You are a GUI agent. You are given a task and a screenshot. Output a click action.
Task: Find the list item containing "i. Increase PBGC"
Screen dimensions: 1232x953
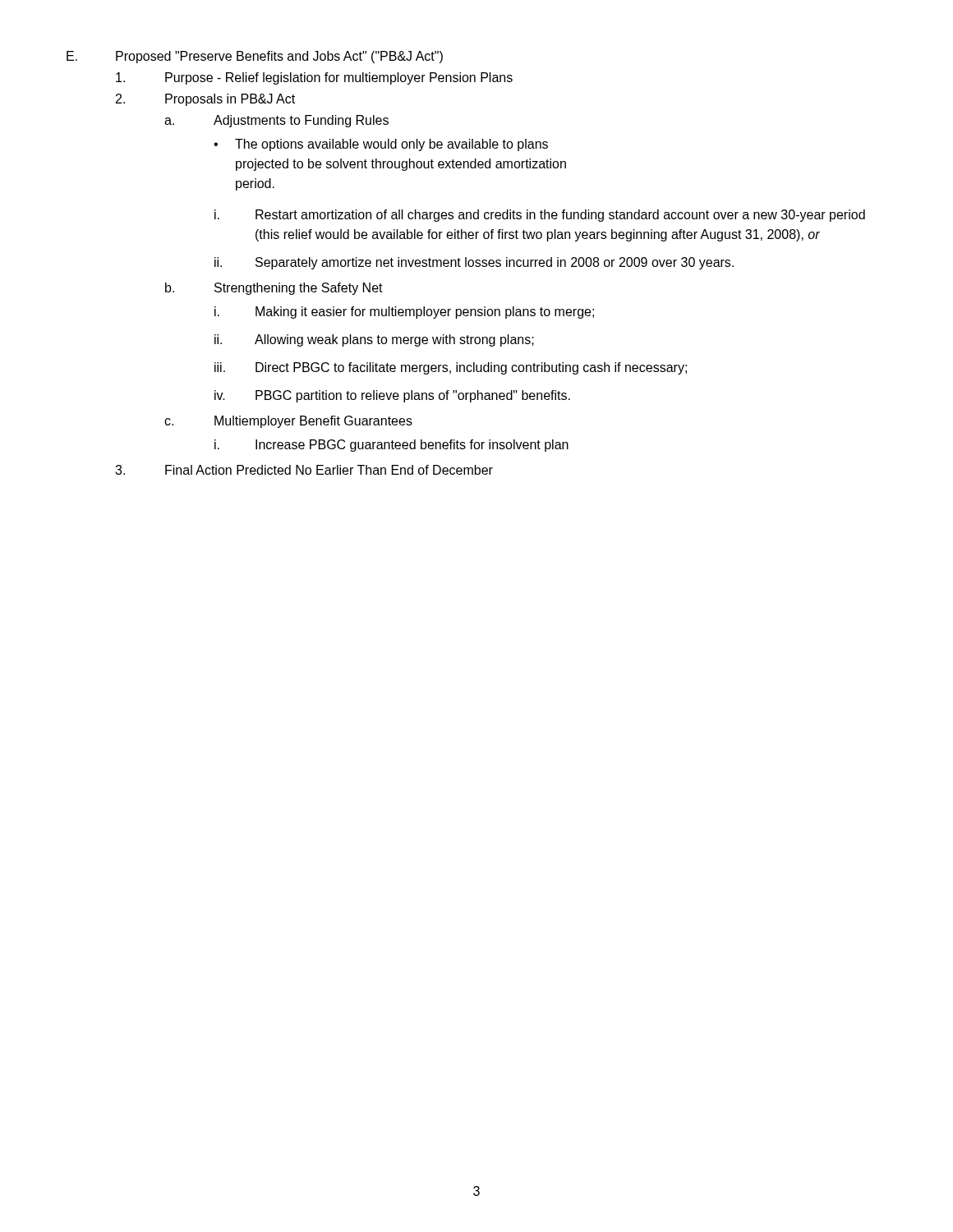(391, 445)
